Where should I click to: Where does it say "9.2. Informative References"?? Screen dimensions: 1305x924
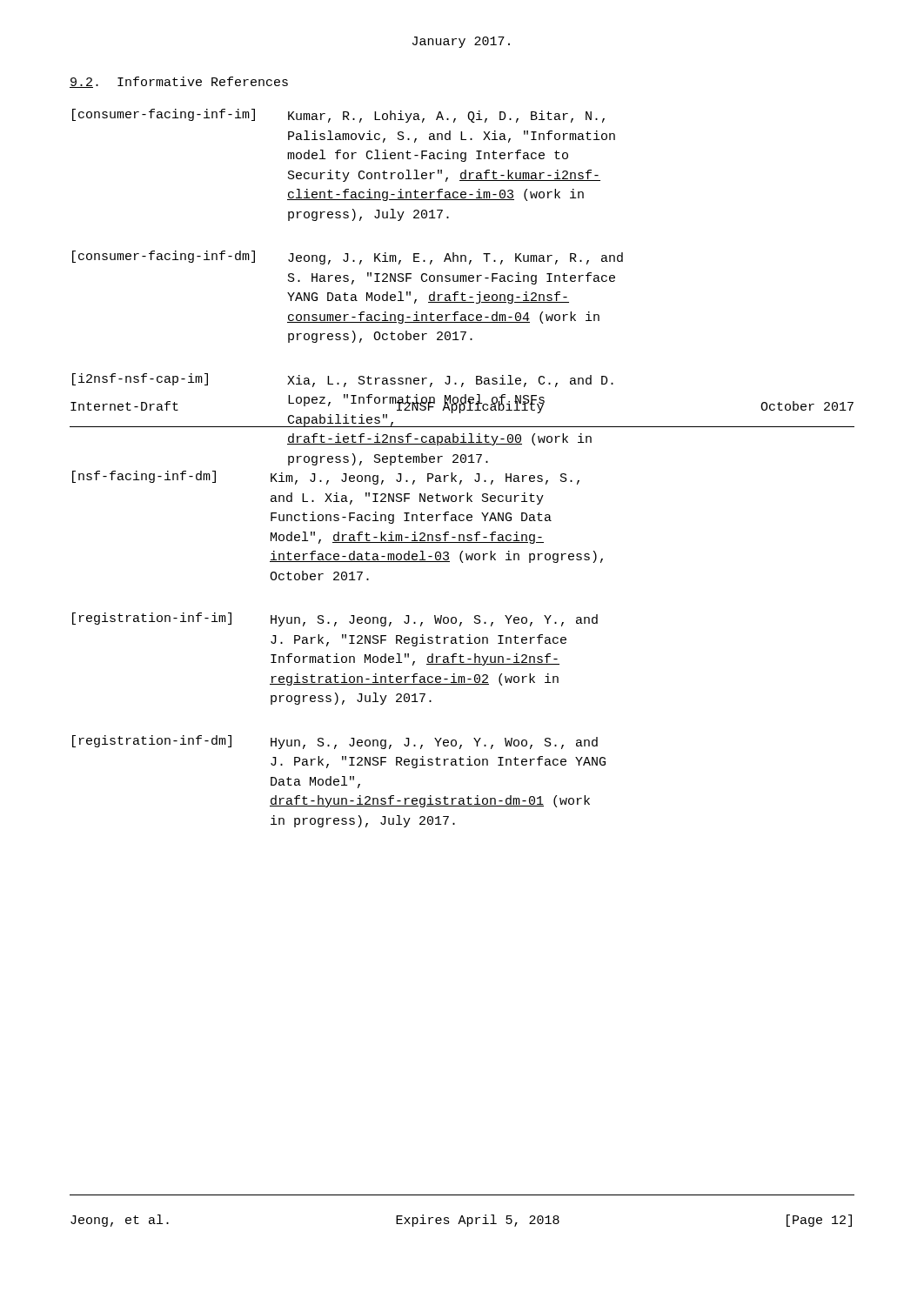point(179,83)
